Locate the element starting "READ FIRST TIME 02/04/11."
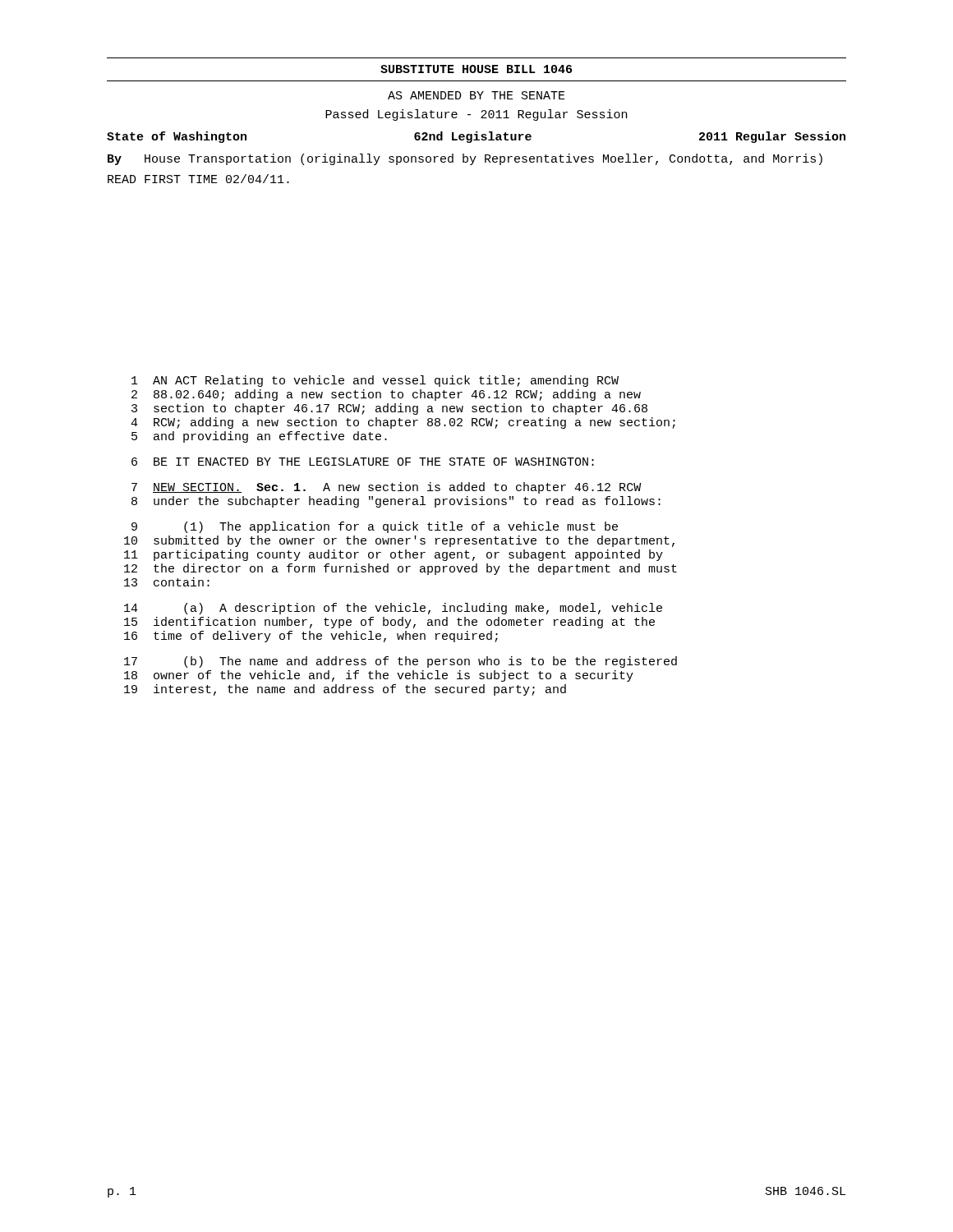 click(x=199, y=180)
